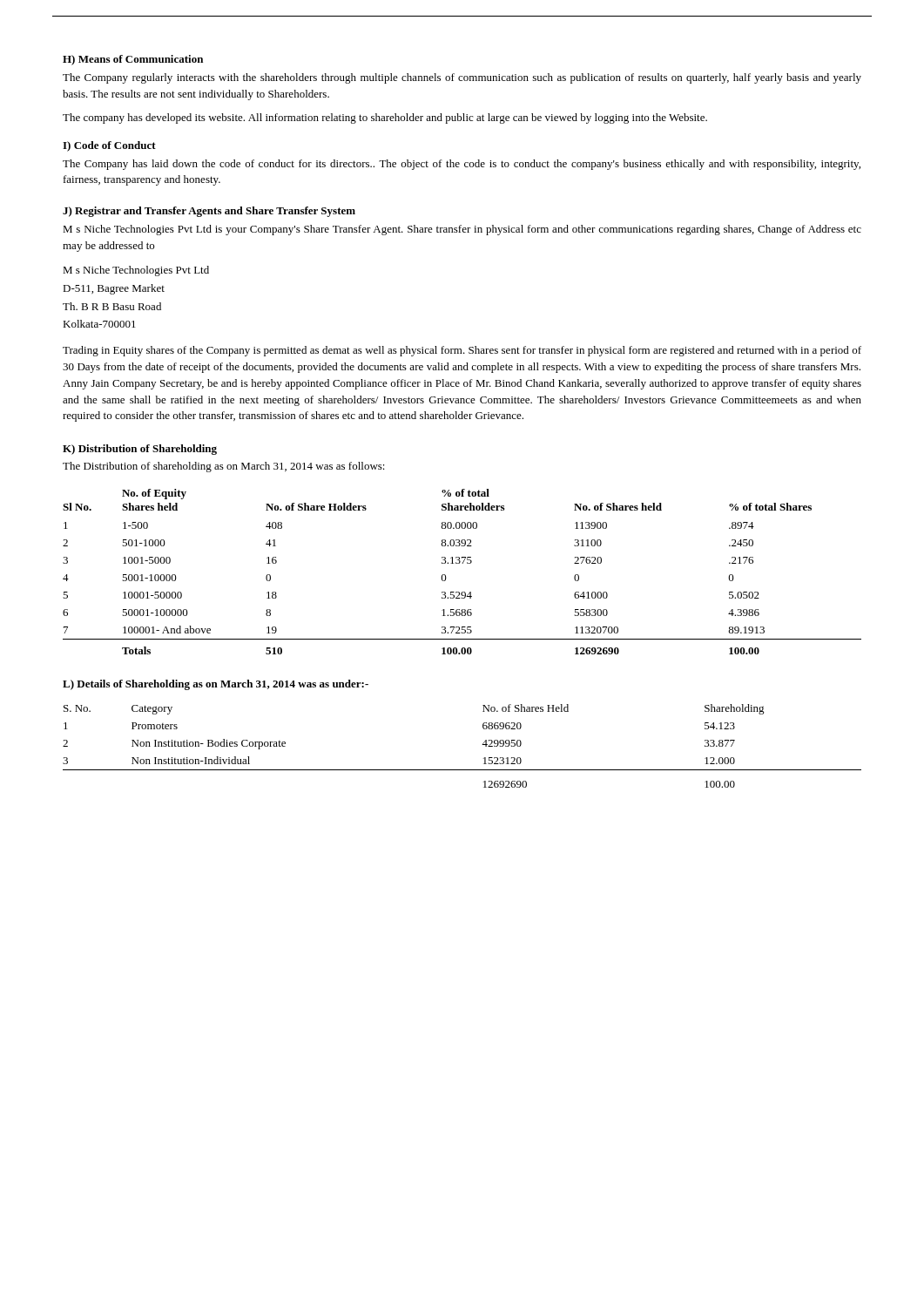Viewport: 924px width, 1307px height.
Task: Locate the text "I) Code of Conduct"
Action: point(109,145)
